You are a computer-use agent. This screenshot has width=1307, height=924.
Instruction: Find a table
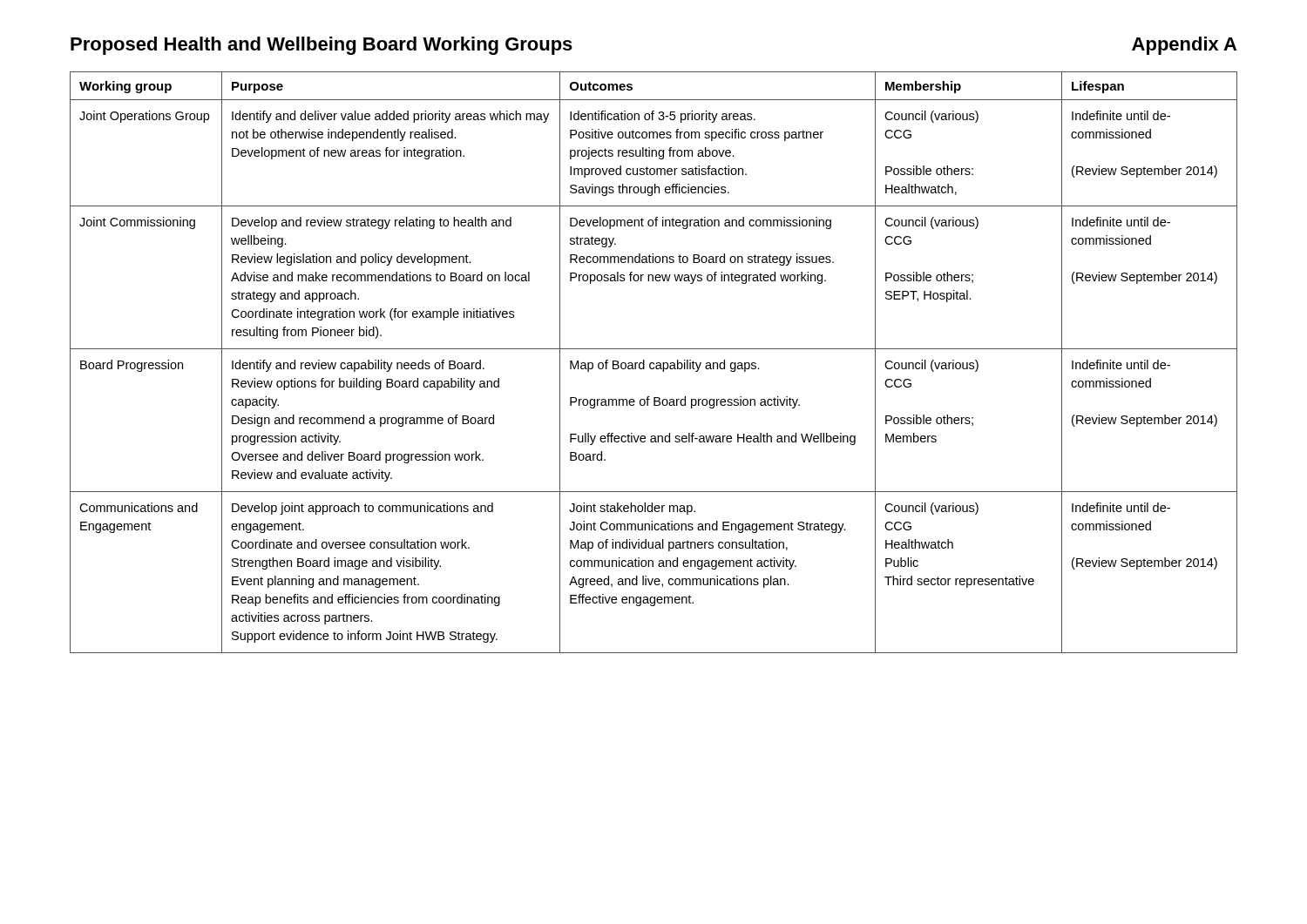tap(654, 362)
